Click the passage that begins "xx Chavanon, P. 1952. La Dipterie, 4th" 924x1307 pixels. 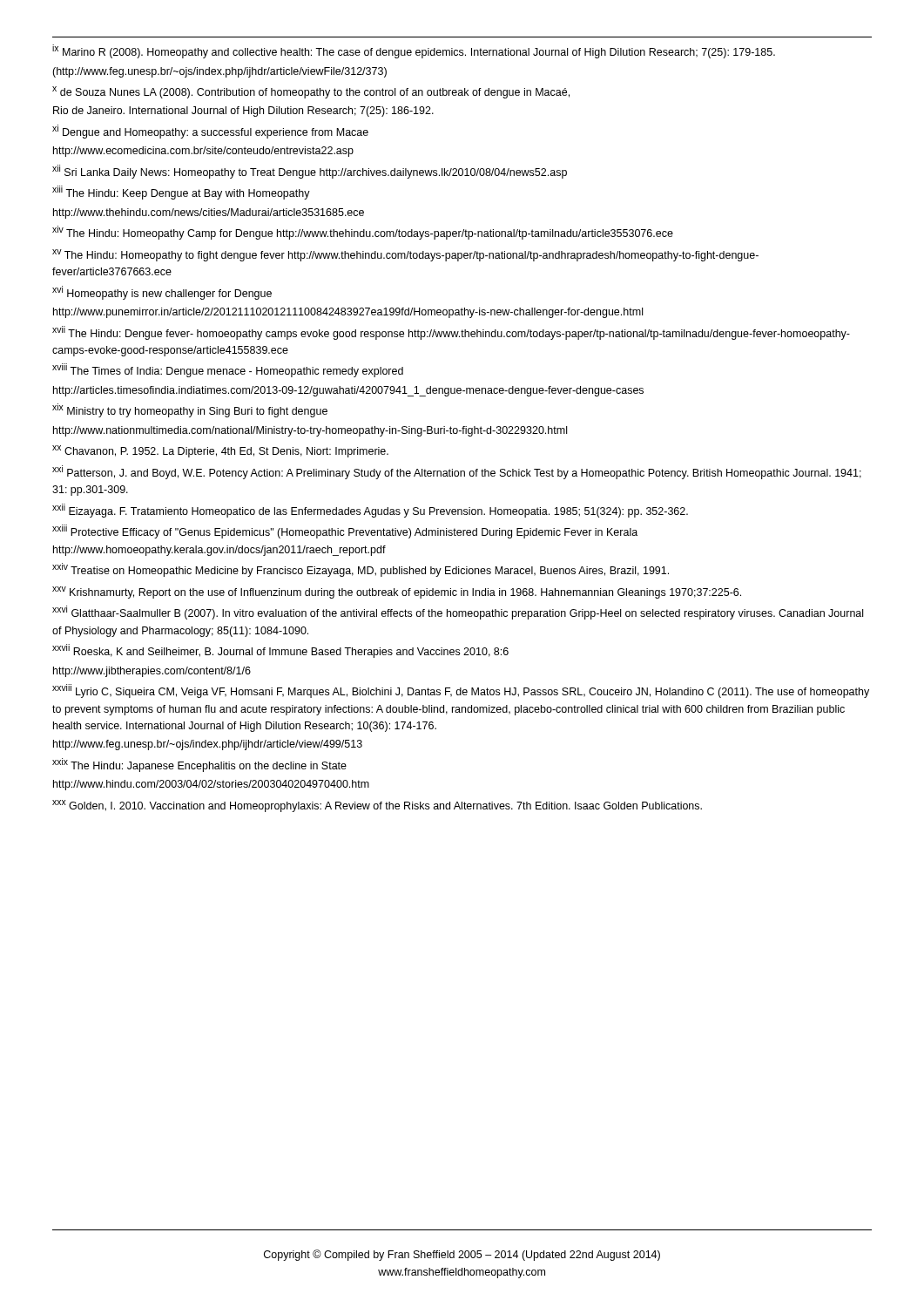220,451
